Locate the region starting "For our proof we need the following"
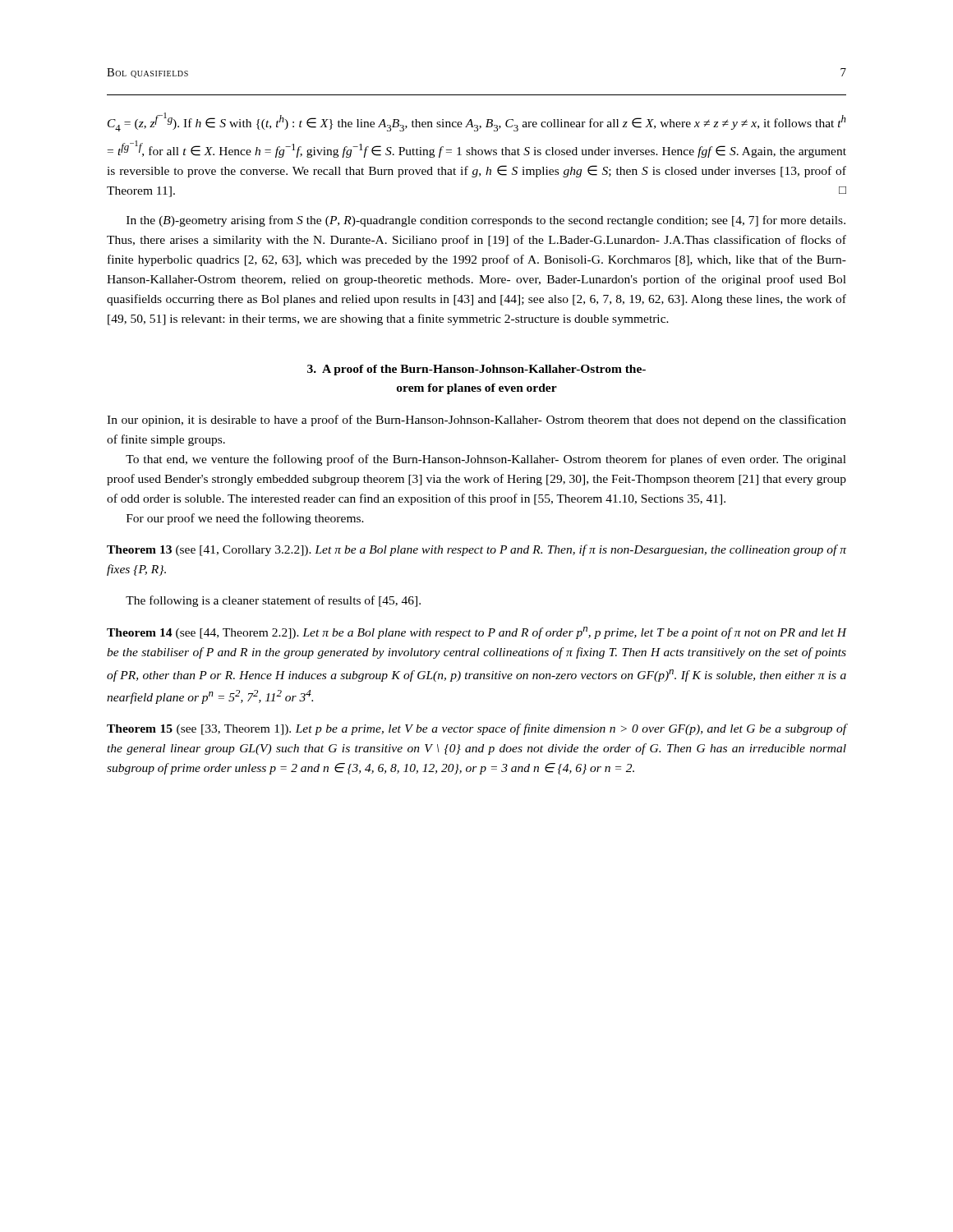The image size is (953, 1232). tap(245, 518)
